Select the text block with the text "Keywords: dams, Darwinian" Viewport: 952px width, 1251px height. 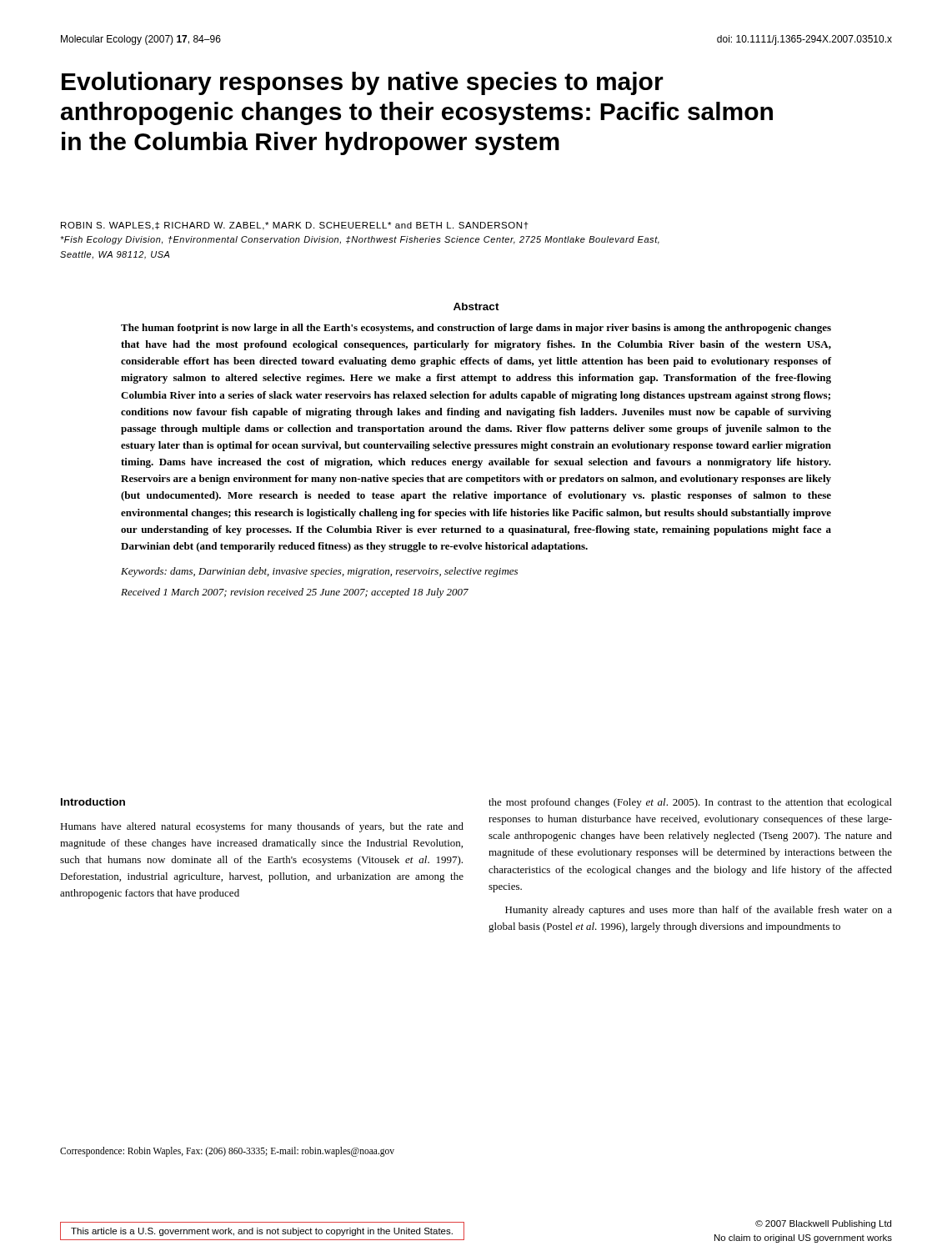320,571
